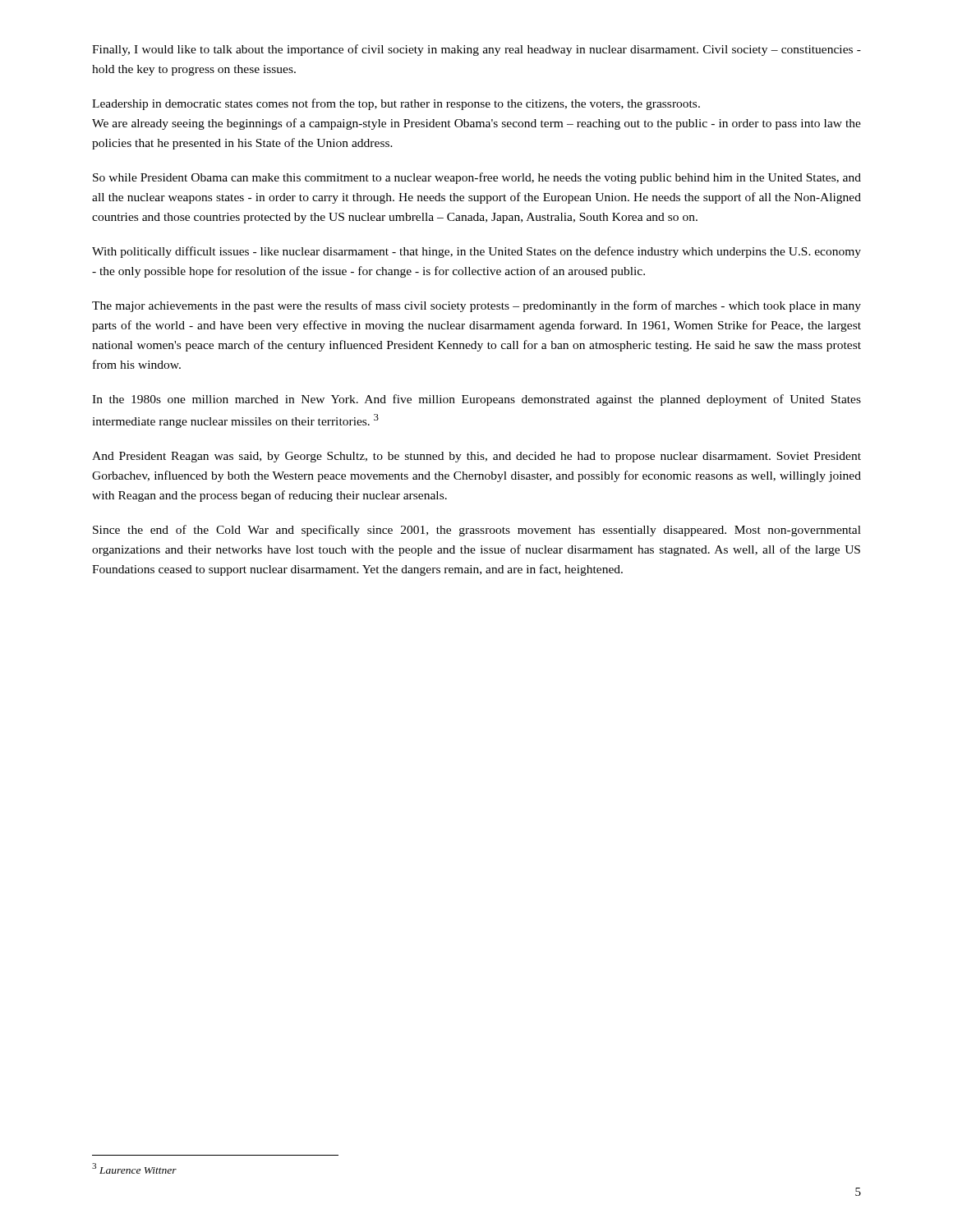
Task: Where is the passage that starts "Finally, I would like to talk about"?
Action: point(476,59)
